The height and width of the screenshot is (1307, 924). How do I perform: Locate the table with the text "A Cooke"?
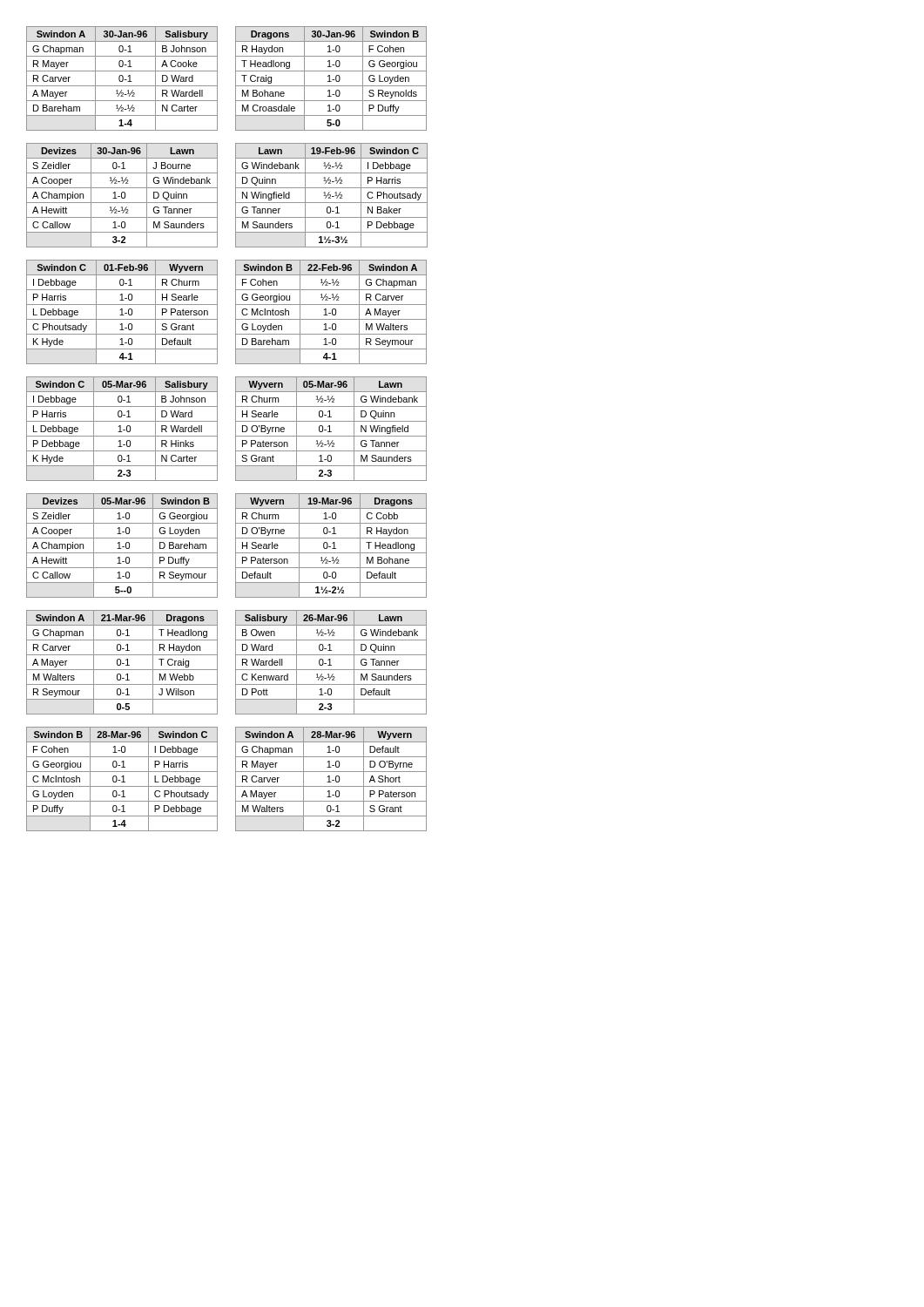(122, 78)
